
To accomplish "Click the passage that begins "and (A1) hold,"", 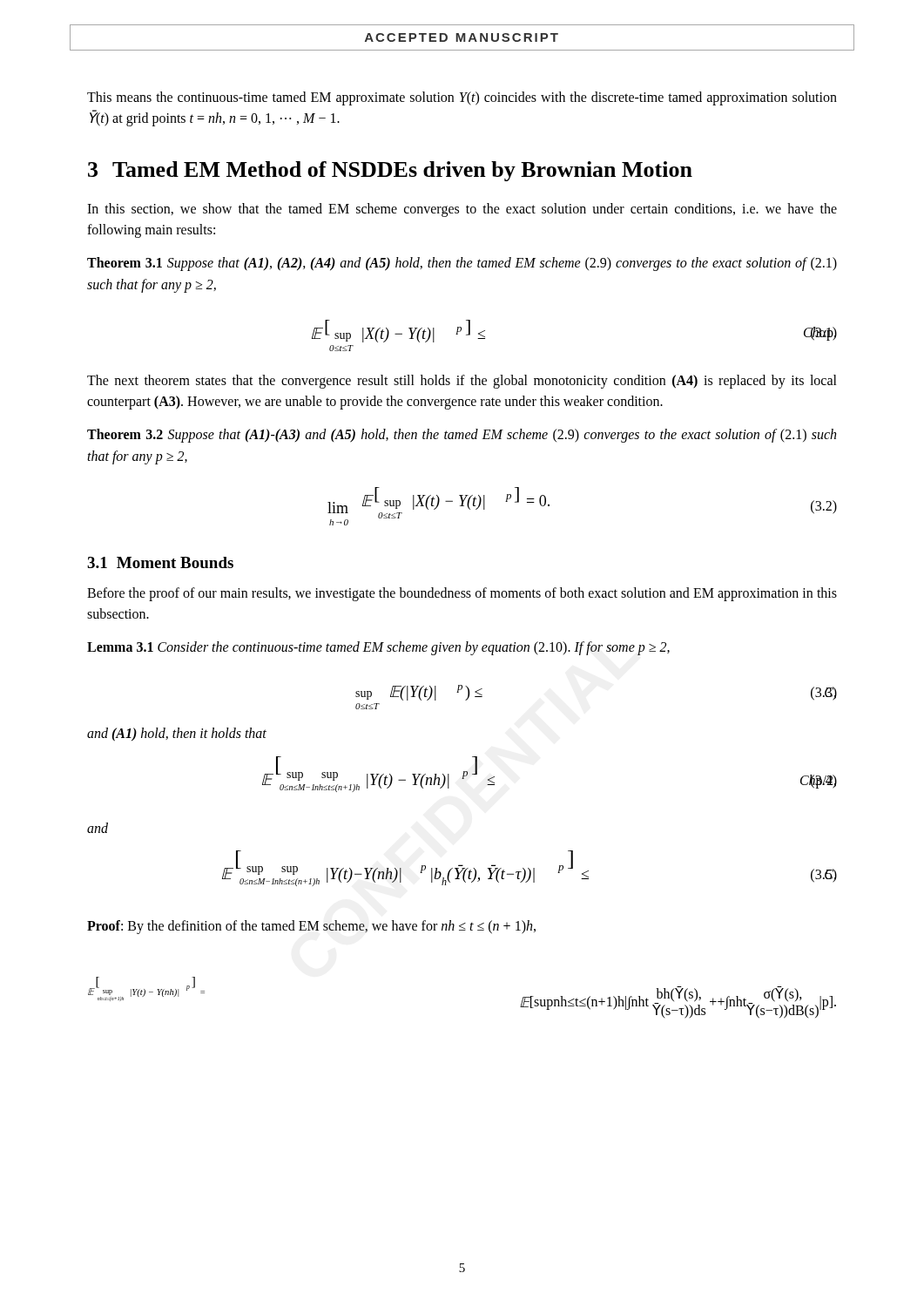I will pyautogui.click(x=177, y=733).
